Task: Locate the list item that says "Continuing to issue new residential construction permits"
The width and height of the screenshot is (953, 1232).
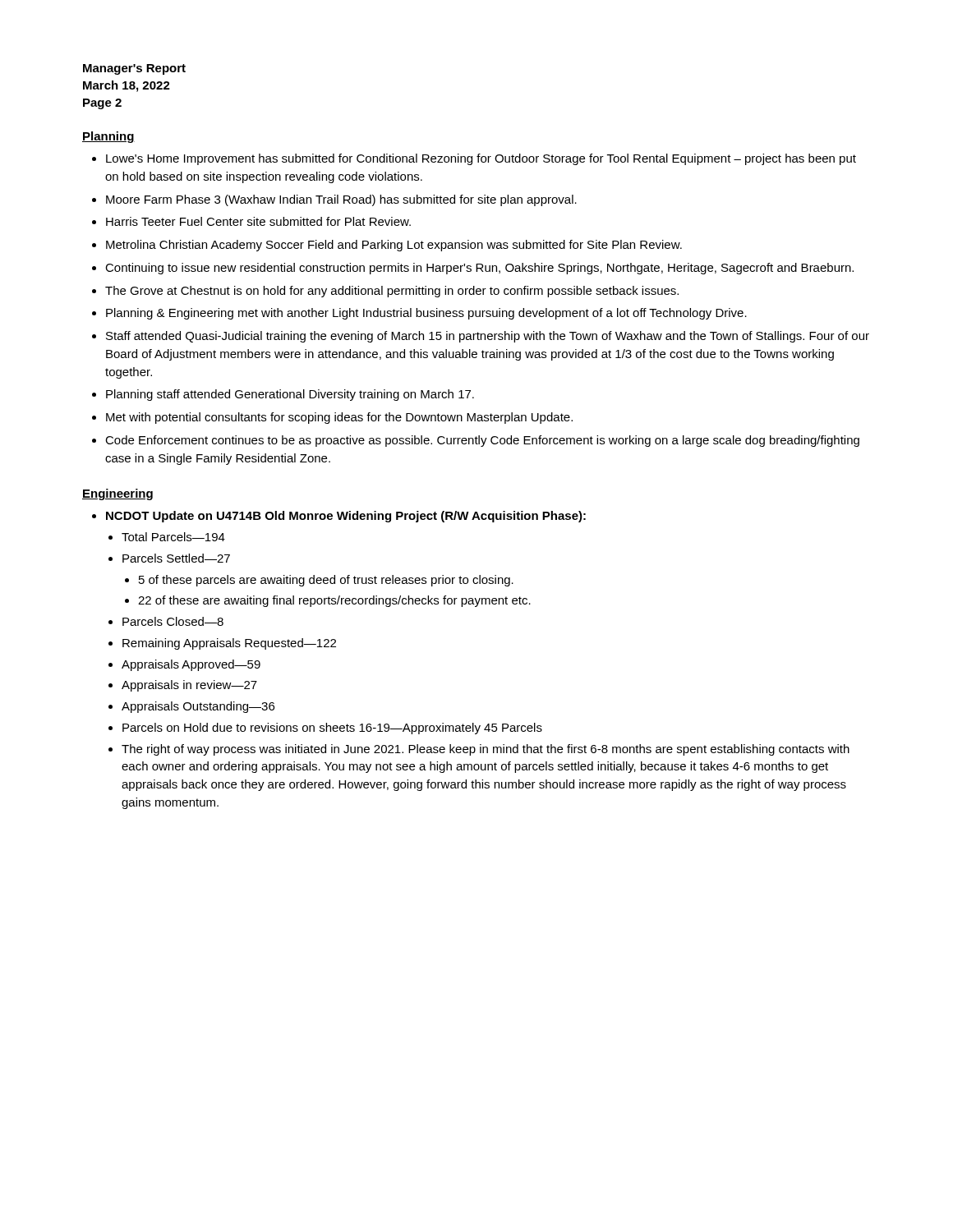Action: [480, 267]
